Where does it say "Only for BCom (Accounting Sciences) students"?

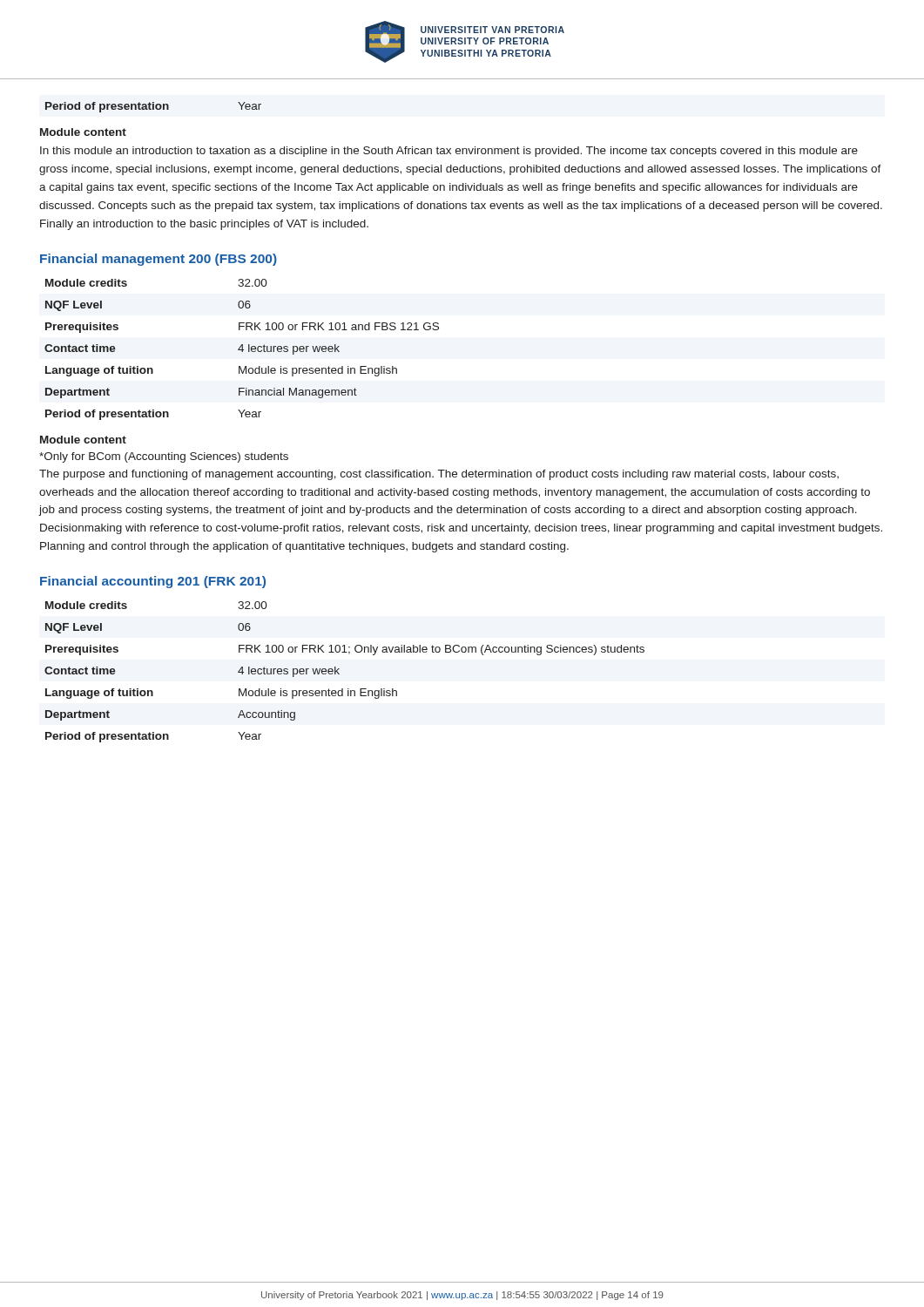click(x=164, y=456)
